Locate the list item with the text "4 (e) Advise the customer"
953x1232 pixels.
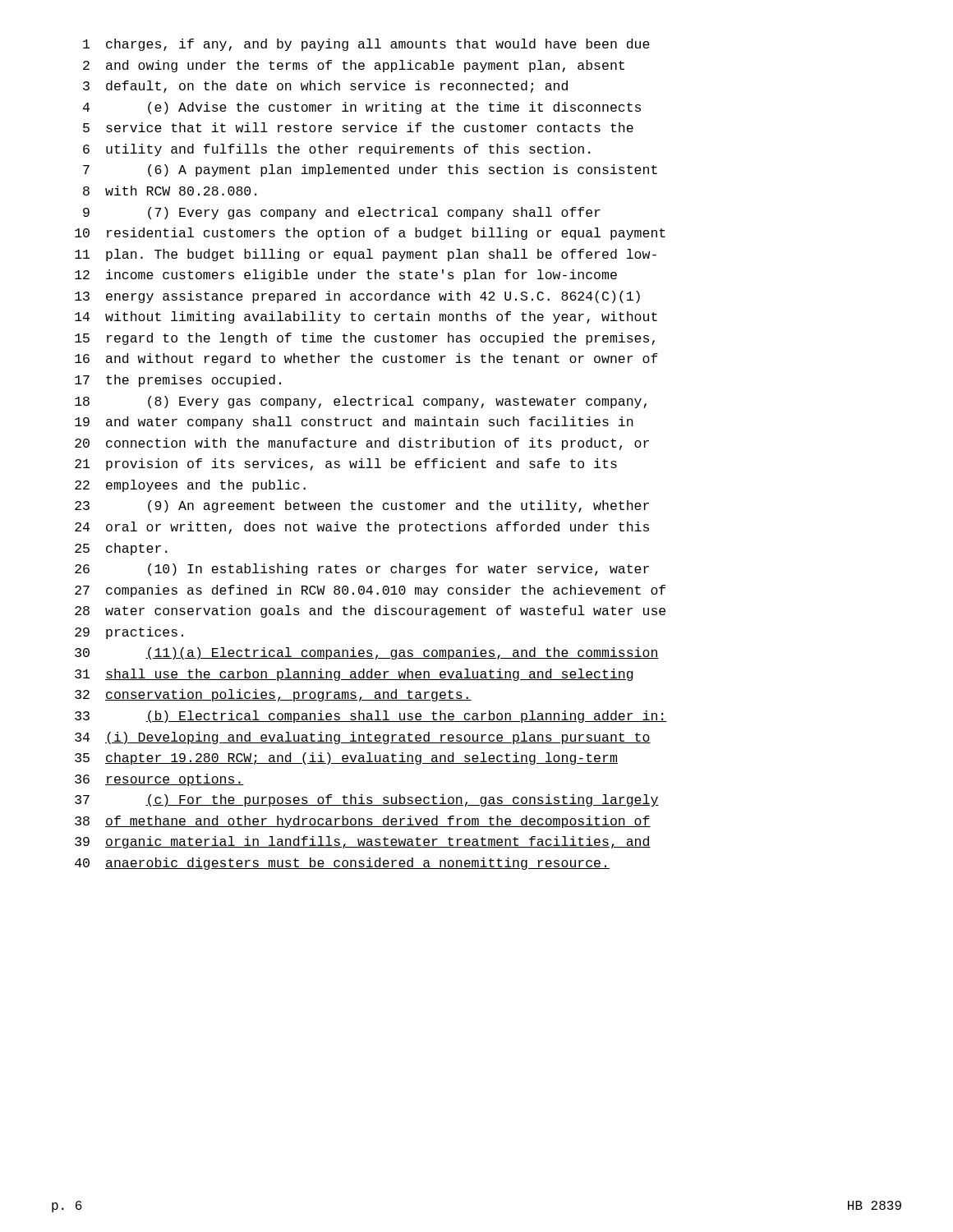point(476,108)
